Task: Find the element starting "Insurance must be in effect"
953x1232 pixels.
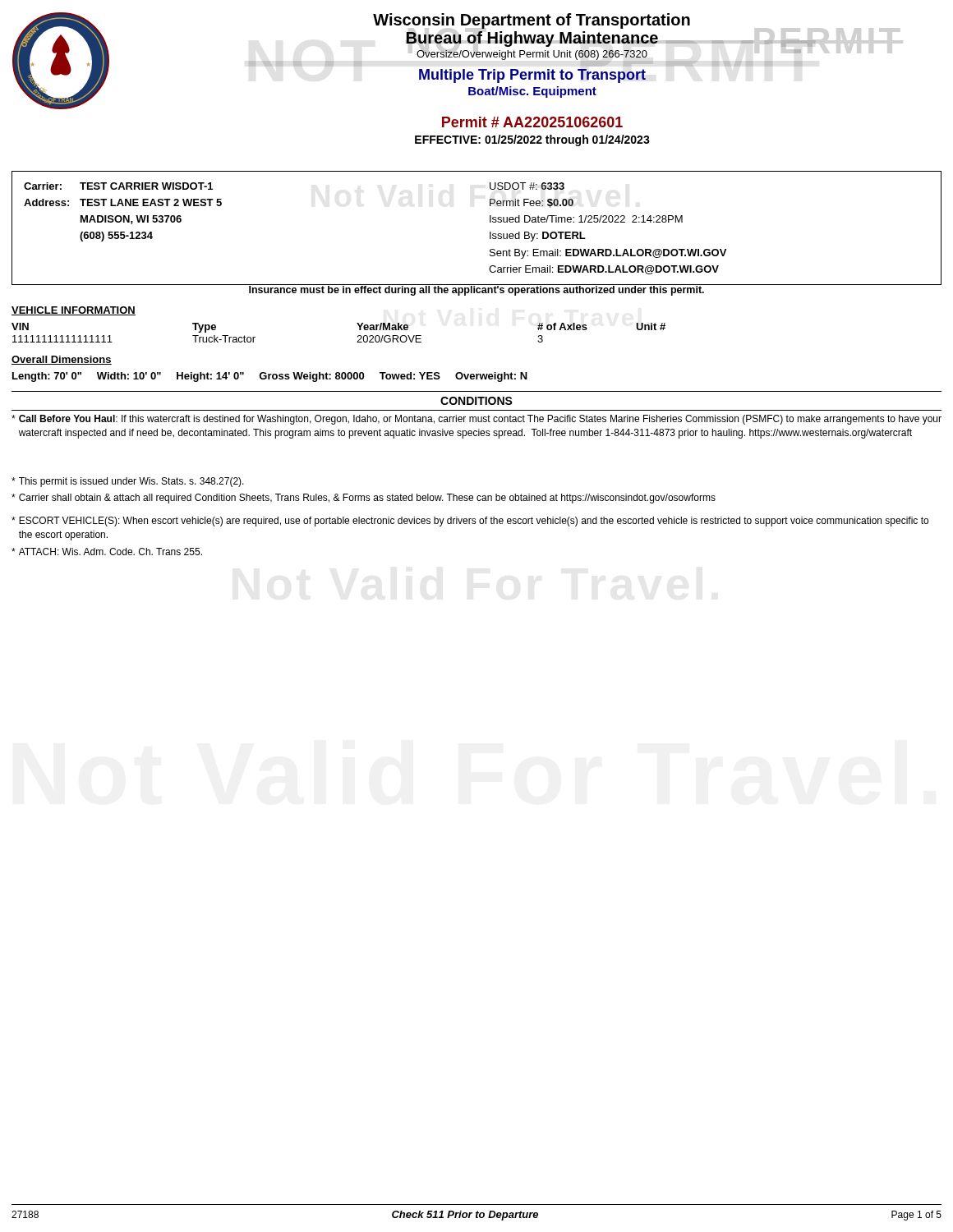Action: [476, 290]
